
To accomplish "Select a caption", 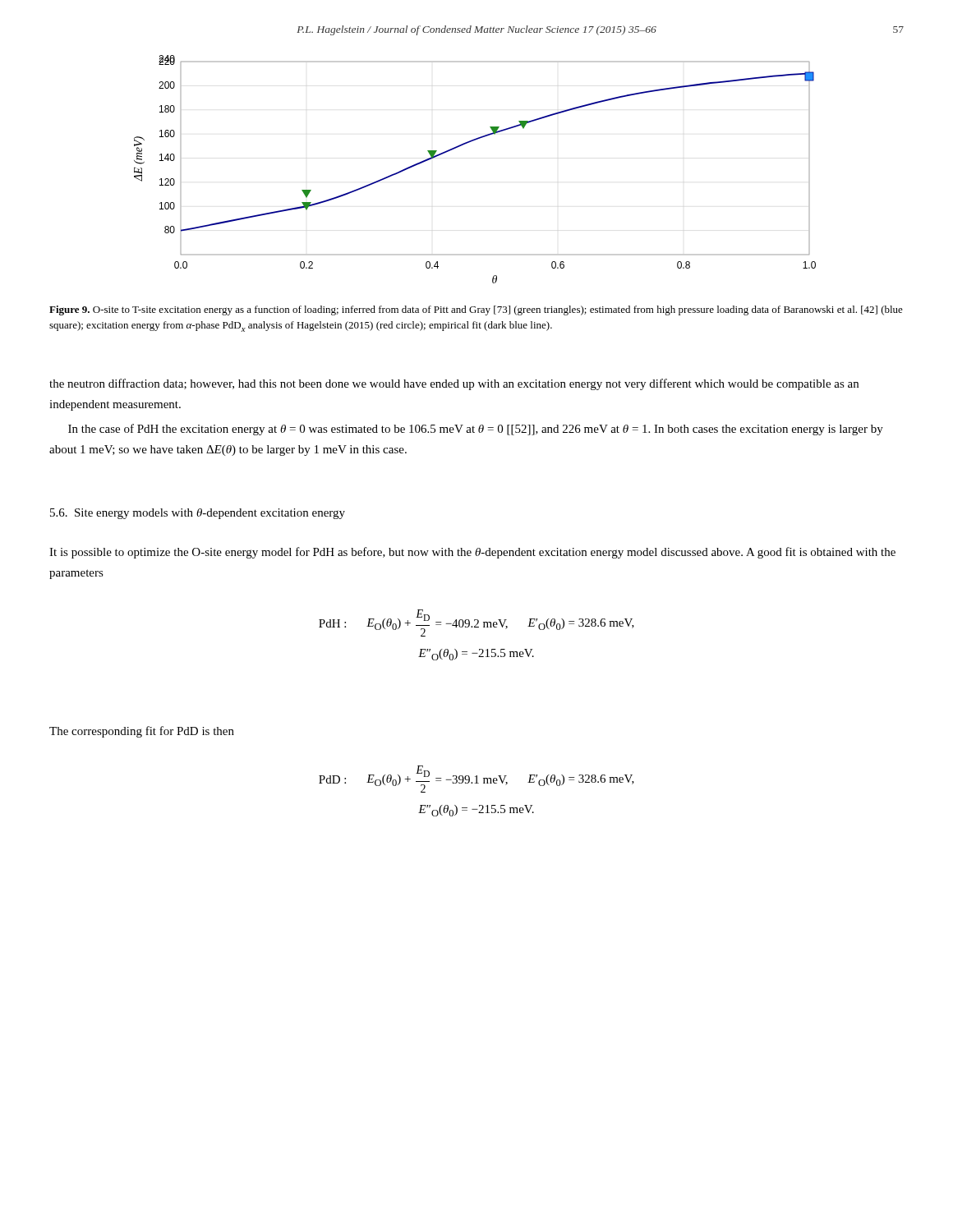I will point(476,318).
